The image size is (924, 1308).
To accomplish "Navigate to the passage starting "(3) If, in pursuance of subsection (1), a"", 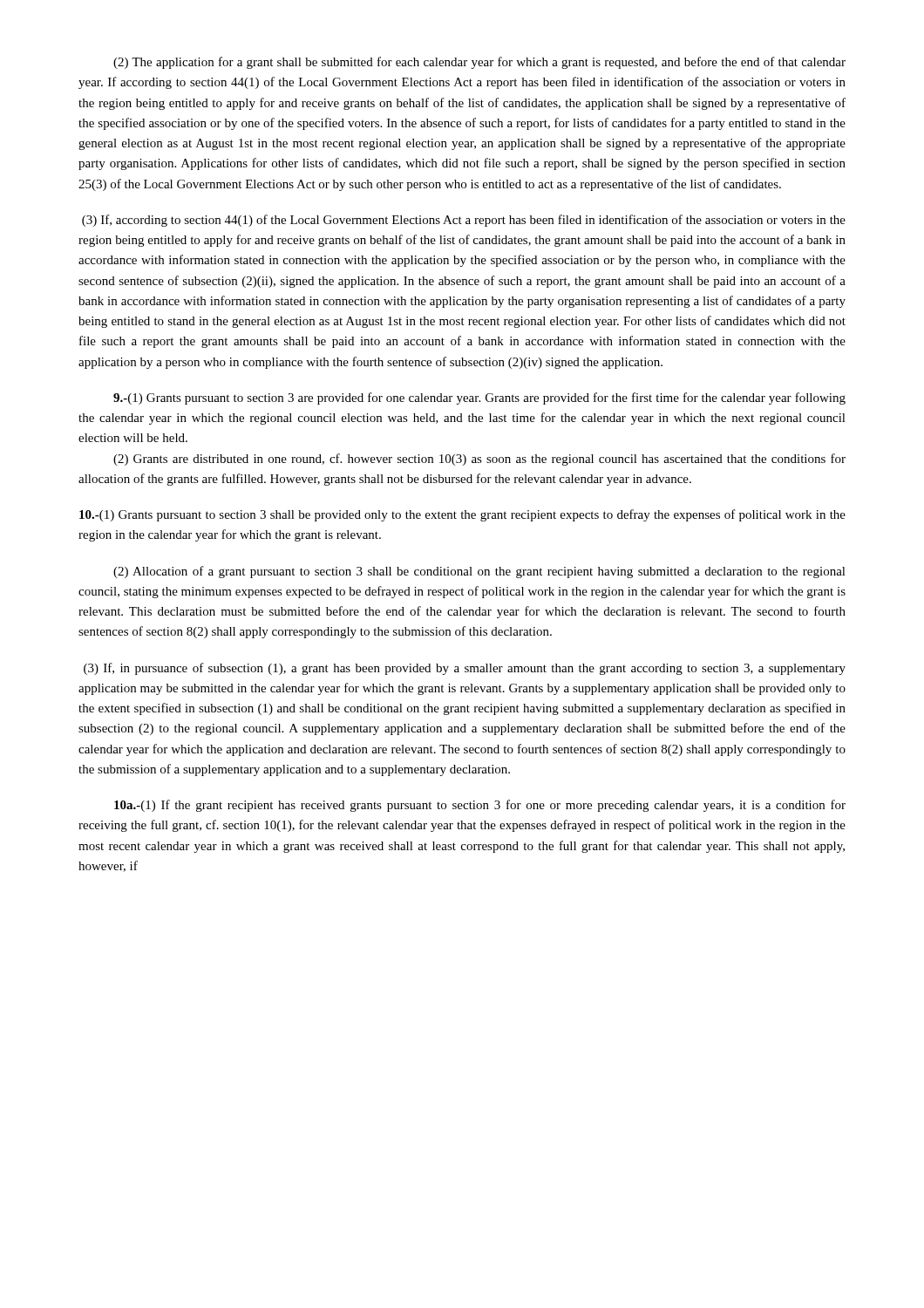I will (x=462, y=718).
